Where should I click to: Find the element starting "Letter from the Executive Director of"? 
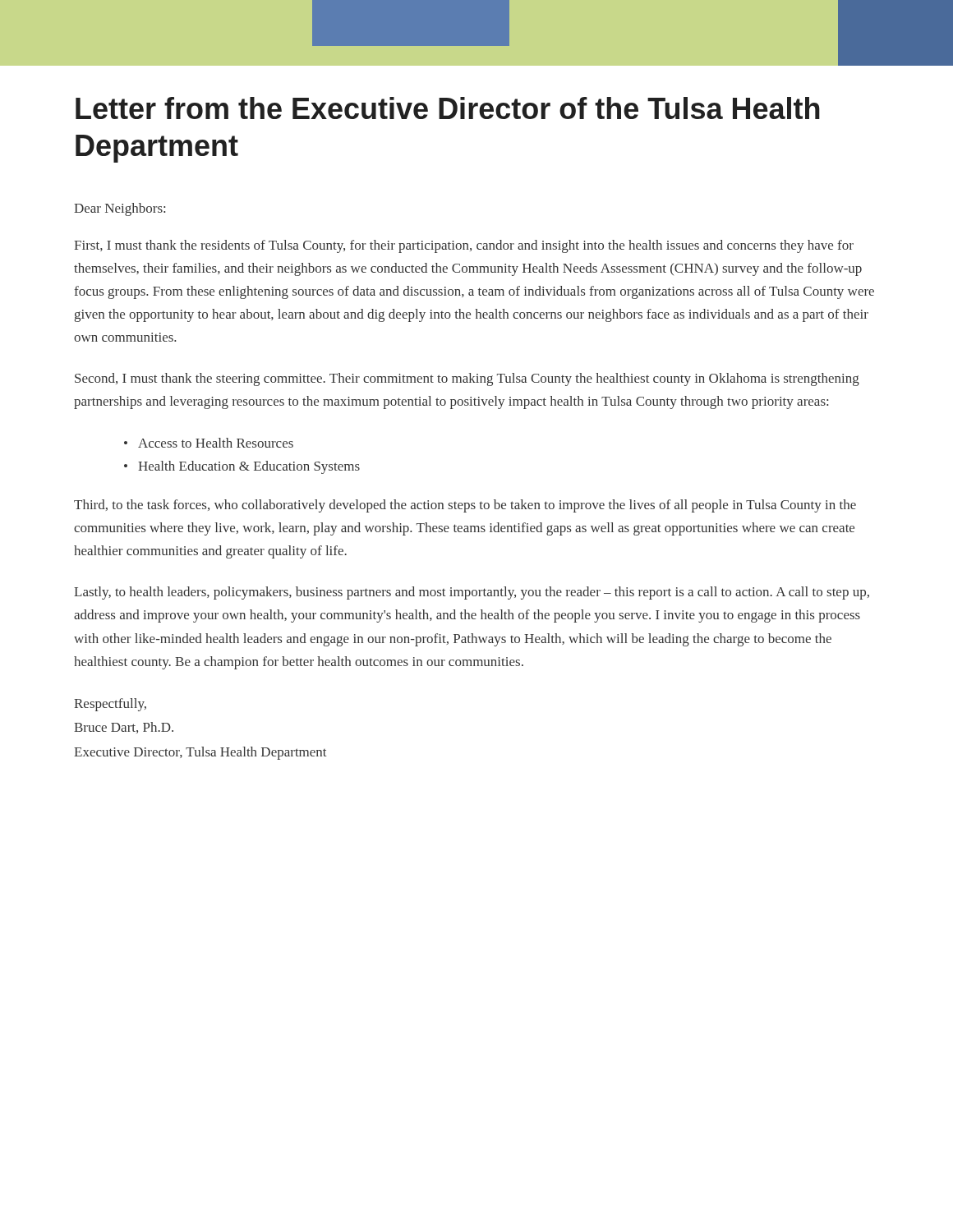[x=476, y=127]
